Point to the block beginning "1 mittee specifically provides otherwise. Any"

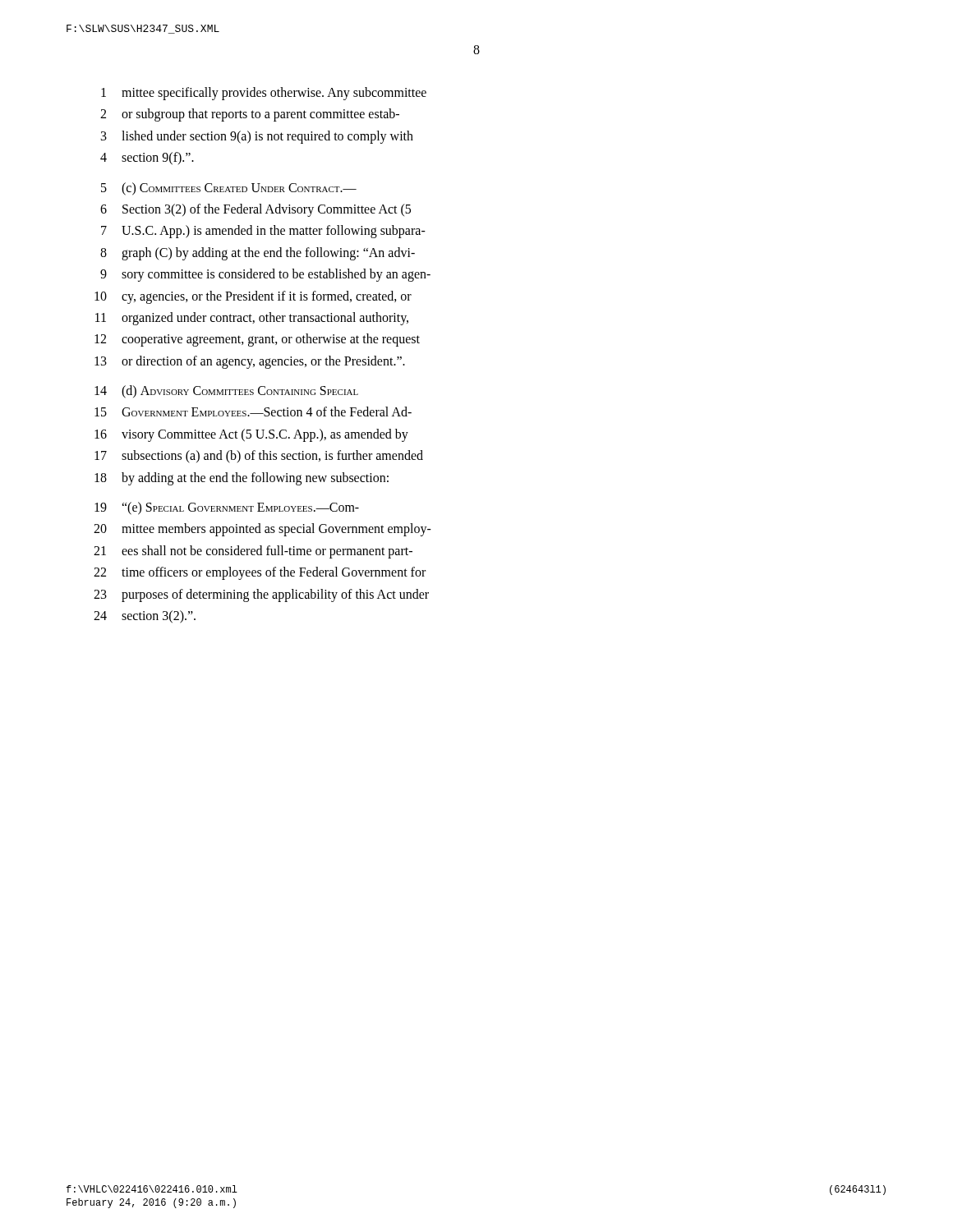[264, 94]
